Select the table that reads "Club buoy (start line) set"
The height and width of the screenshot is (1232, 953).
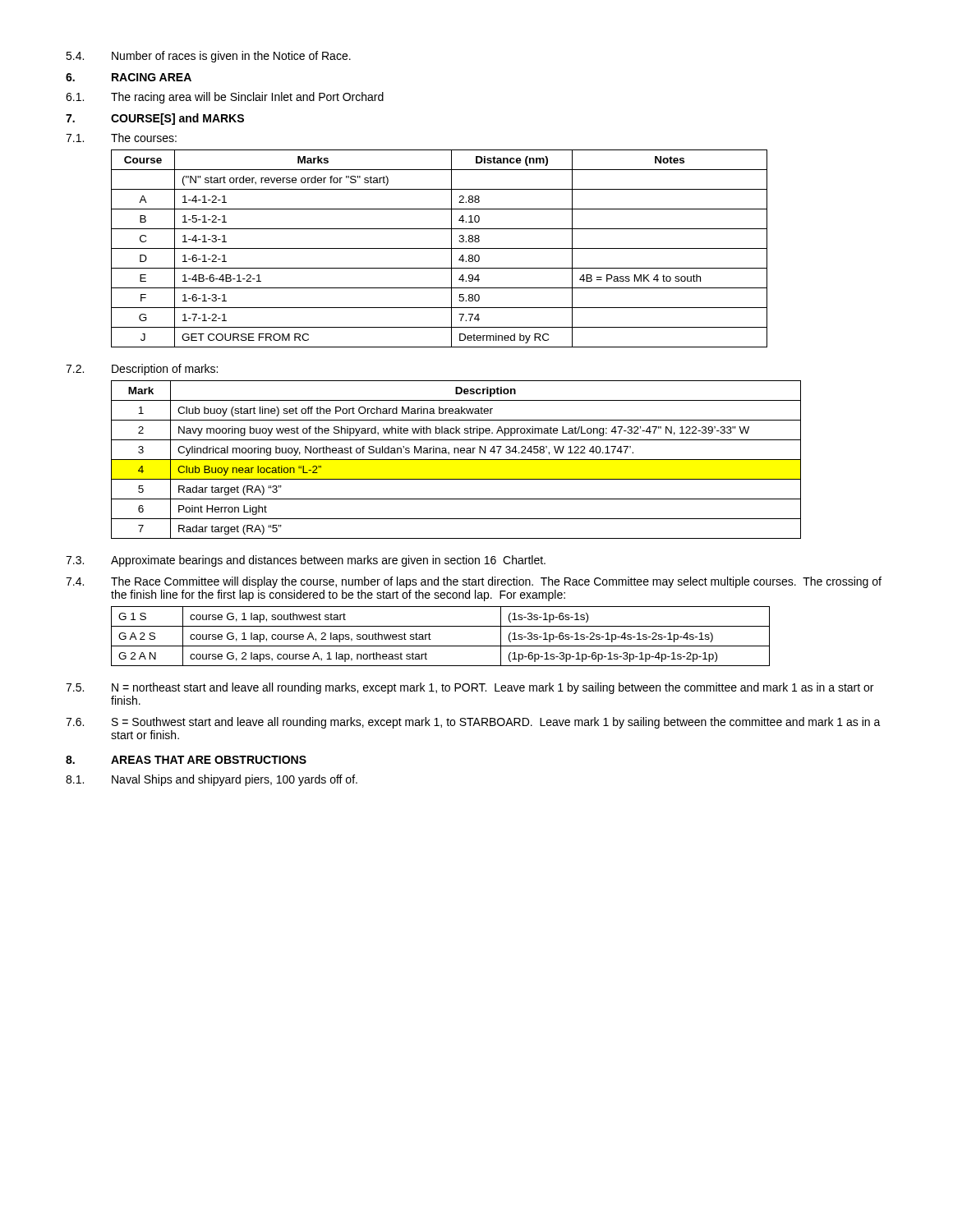[x=499, y=460]
